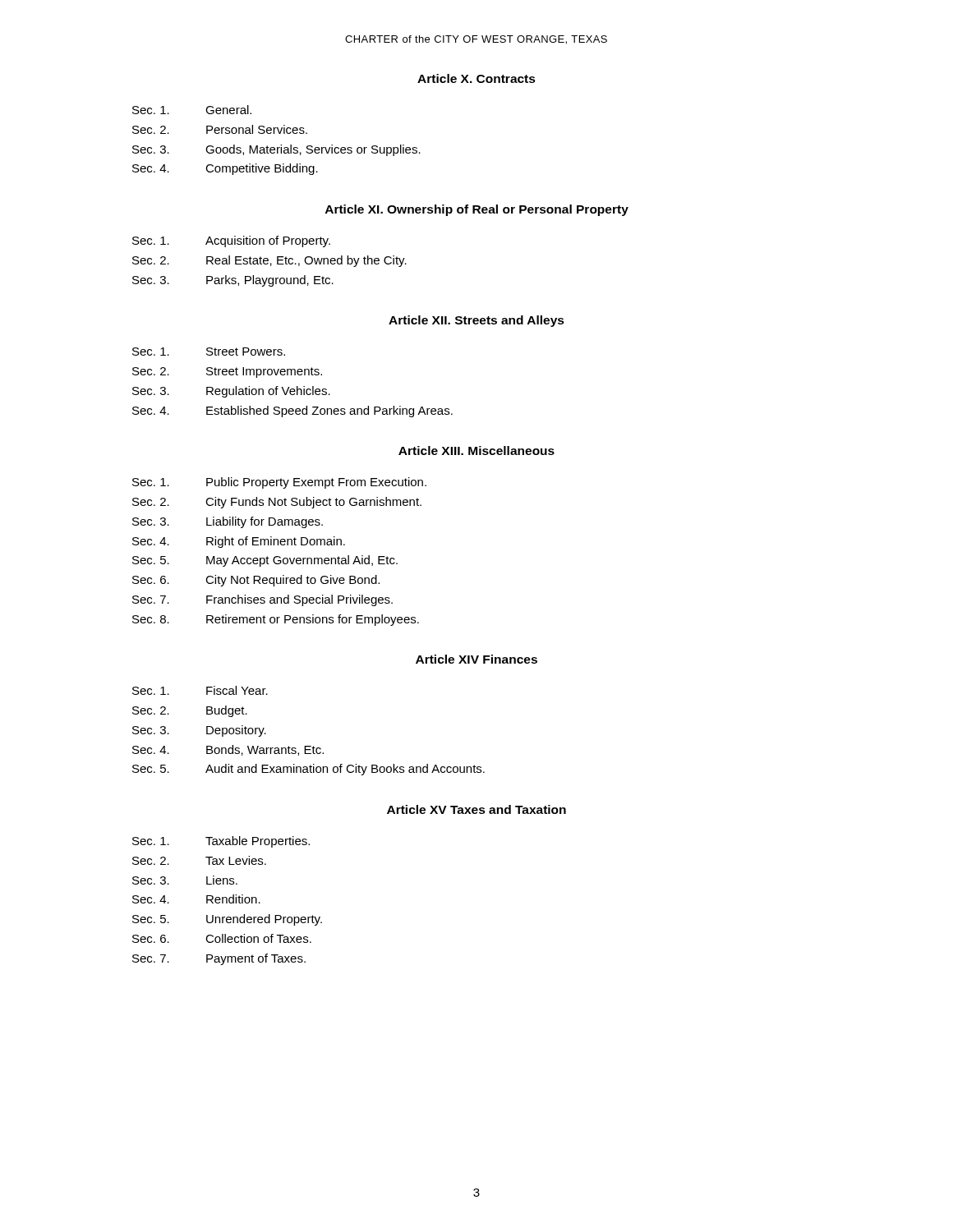Click on the section header containing "Article X. Contracts"
This screenshot has width=953, height=1232.
pos(476,78)
